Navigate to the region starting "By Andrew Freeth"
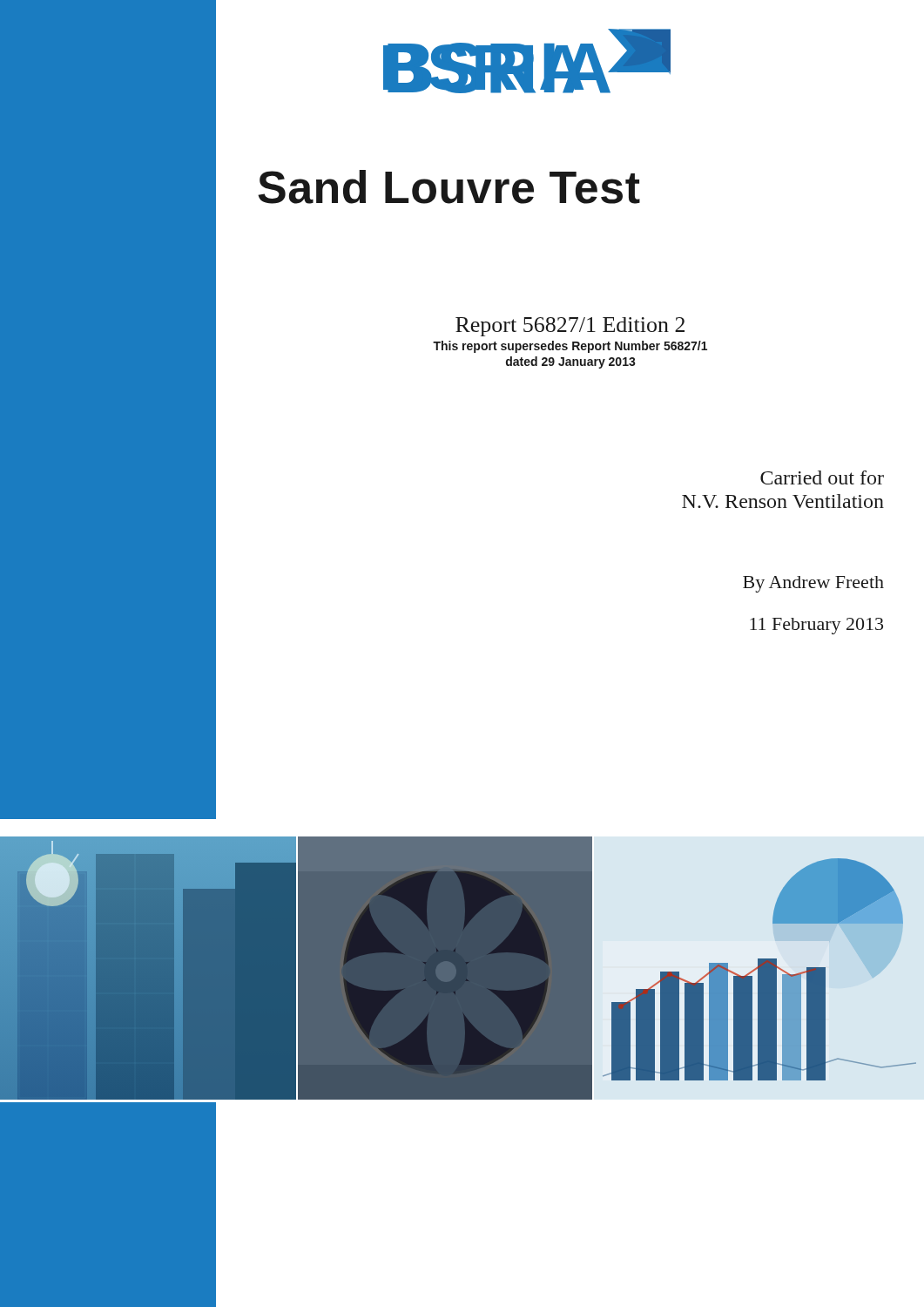Image resolution: width=924 pixels, height=1307 pixels. pos(813,582)
